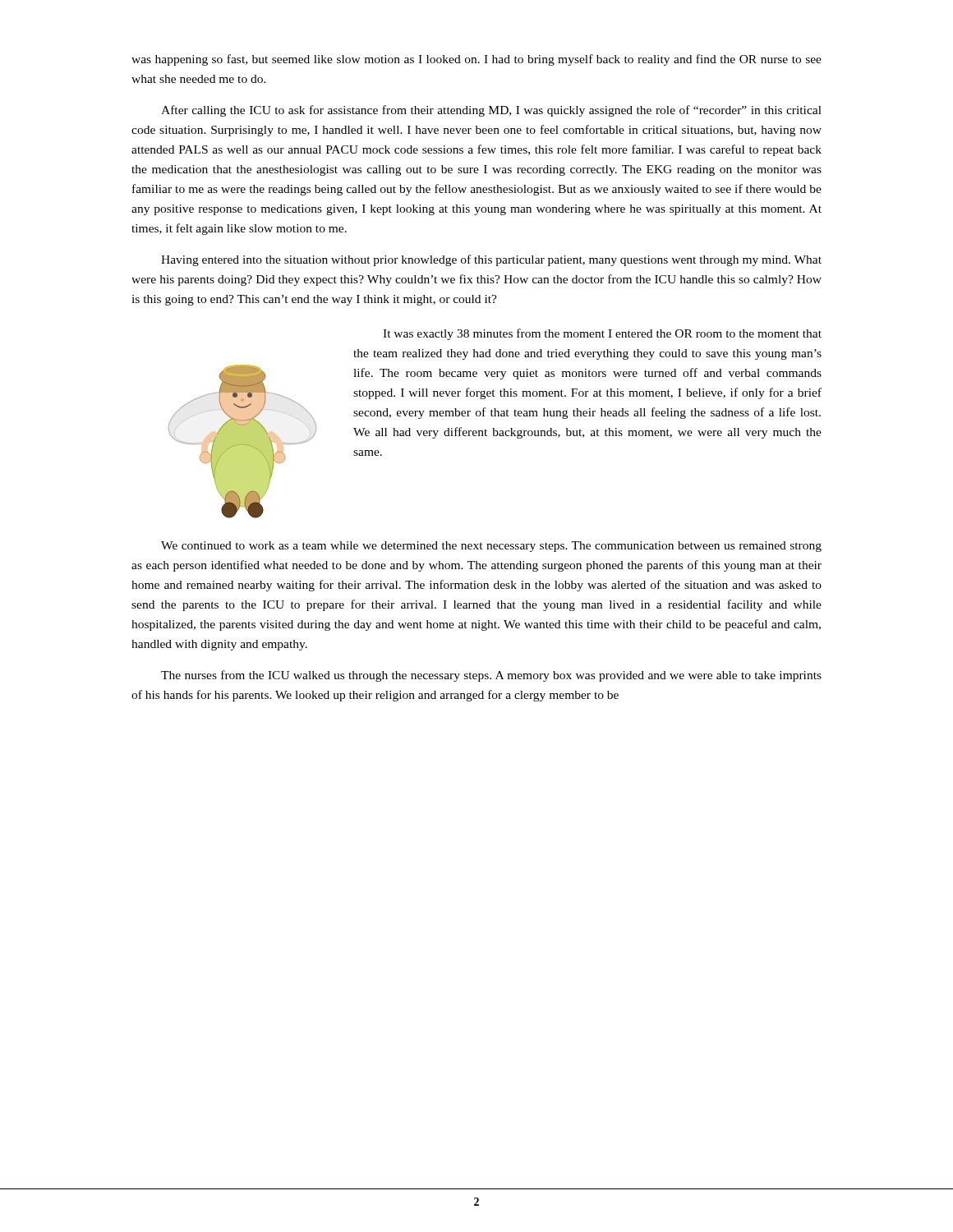Image resolution: width=953 pixels, height=1232 pixels.
Task: Point to the region starting "It was exactly 38 minutes from the moment"
Action: pyautogui.click(x=587, y=393)
